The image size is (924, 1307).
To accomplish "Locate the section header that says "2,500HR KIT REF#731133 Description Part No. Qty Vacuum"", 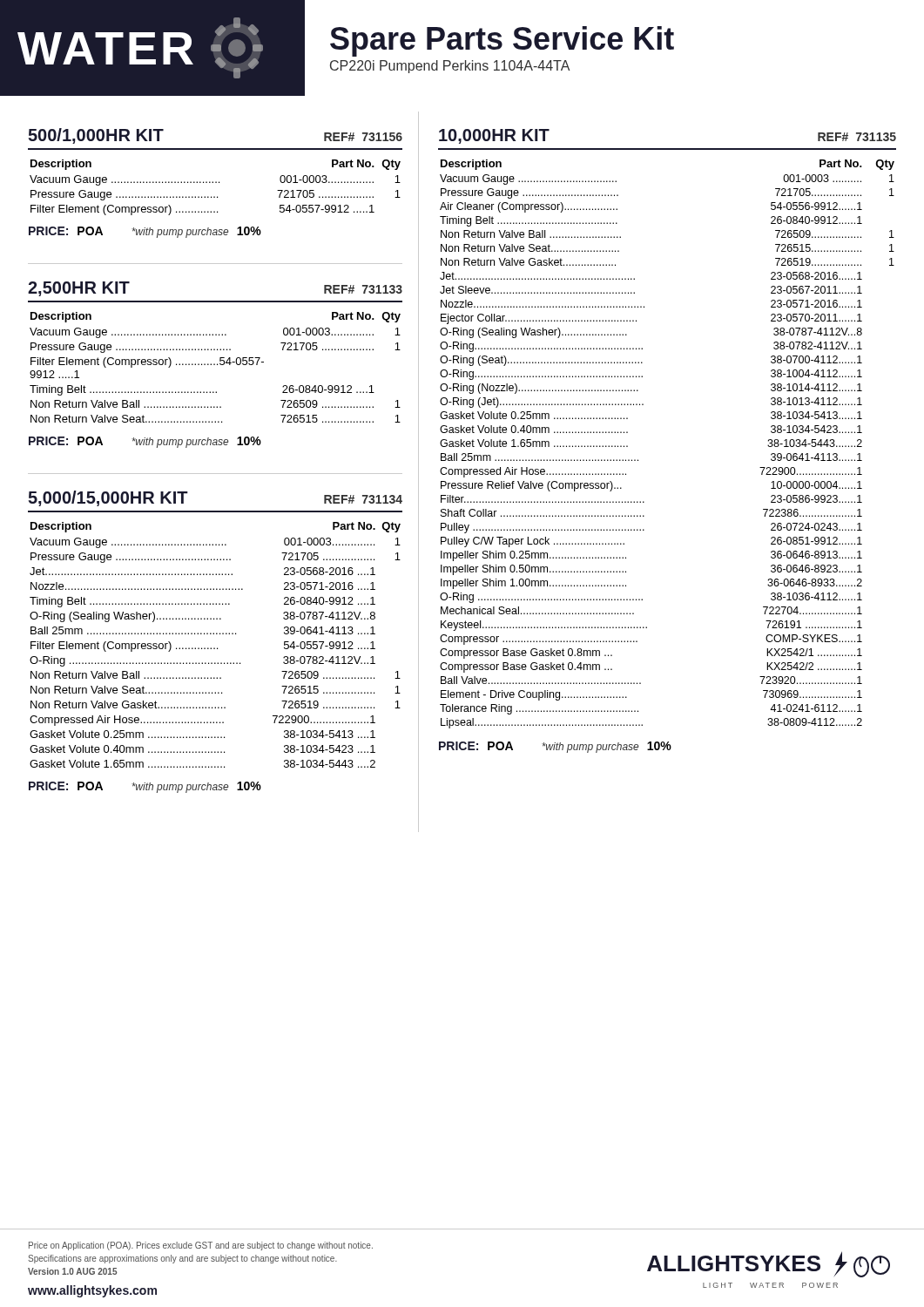I will pos(215,363).
